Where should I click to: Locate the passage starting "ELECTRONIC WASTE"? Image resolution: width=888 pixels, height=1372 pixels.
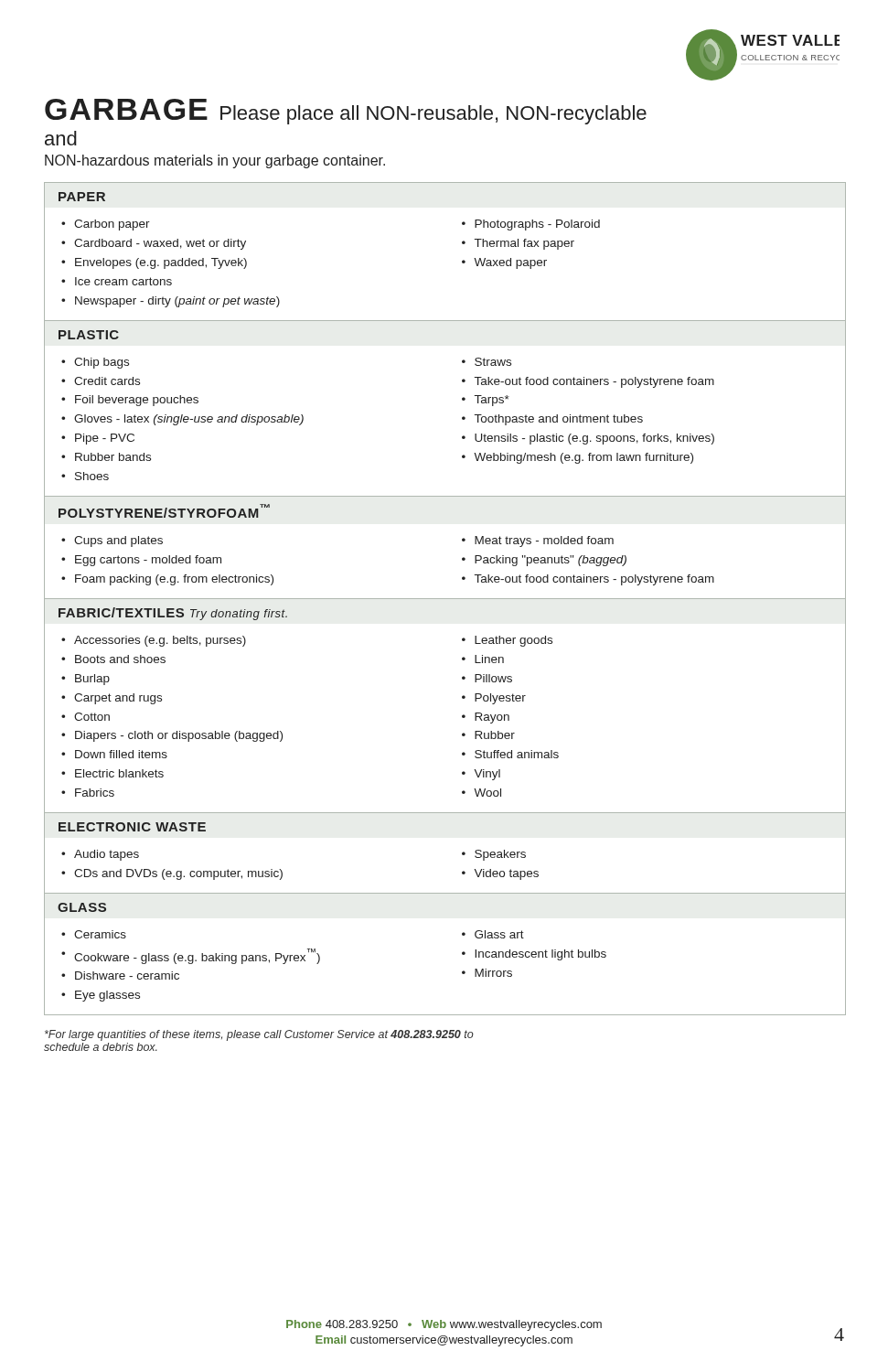[x=132, y=827]
